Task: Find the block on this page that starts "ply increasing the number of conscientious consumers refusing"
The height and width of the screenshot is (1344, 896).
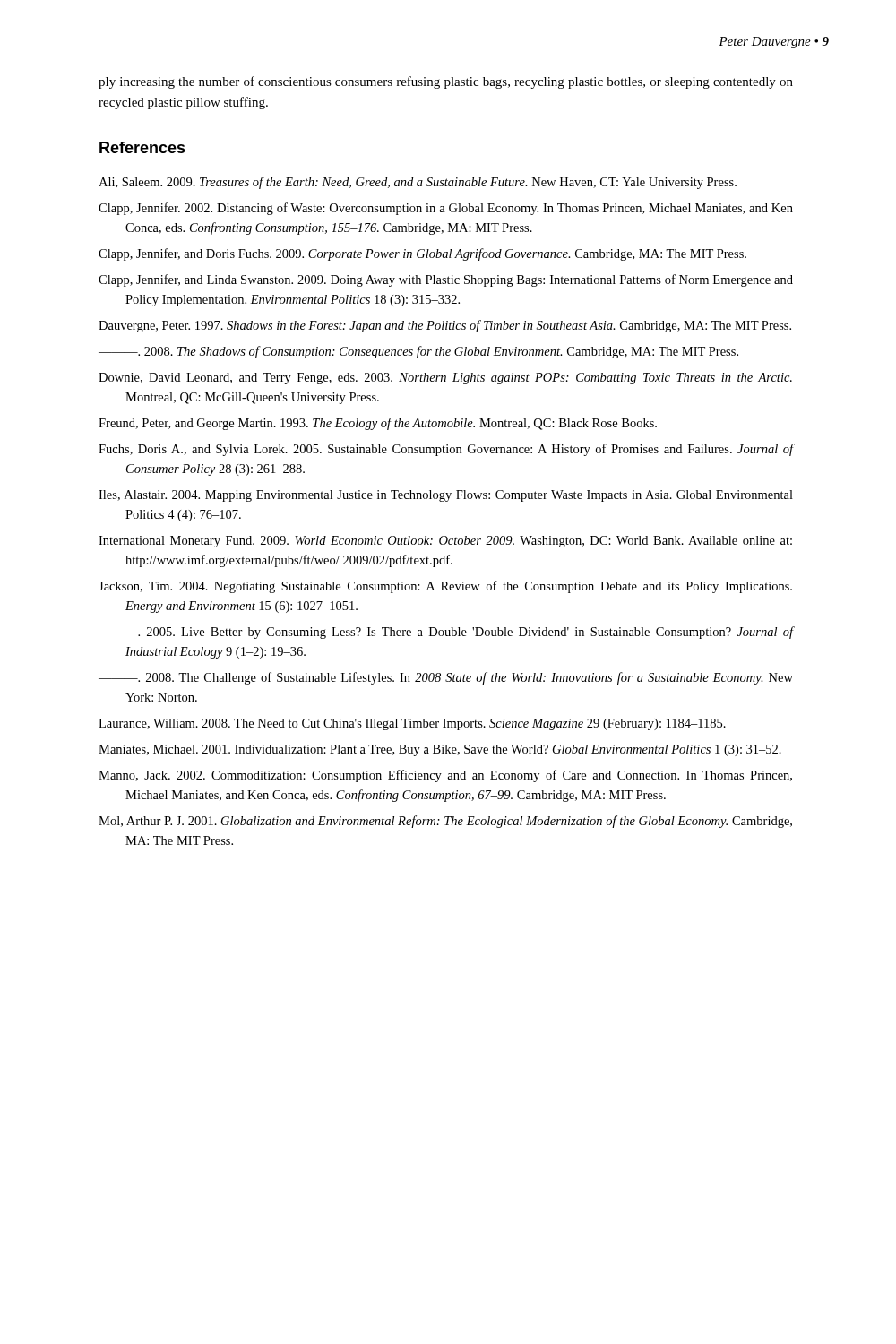Action: pos(446,92)
